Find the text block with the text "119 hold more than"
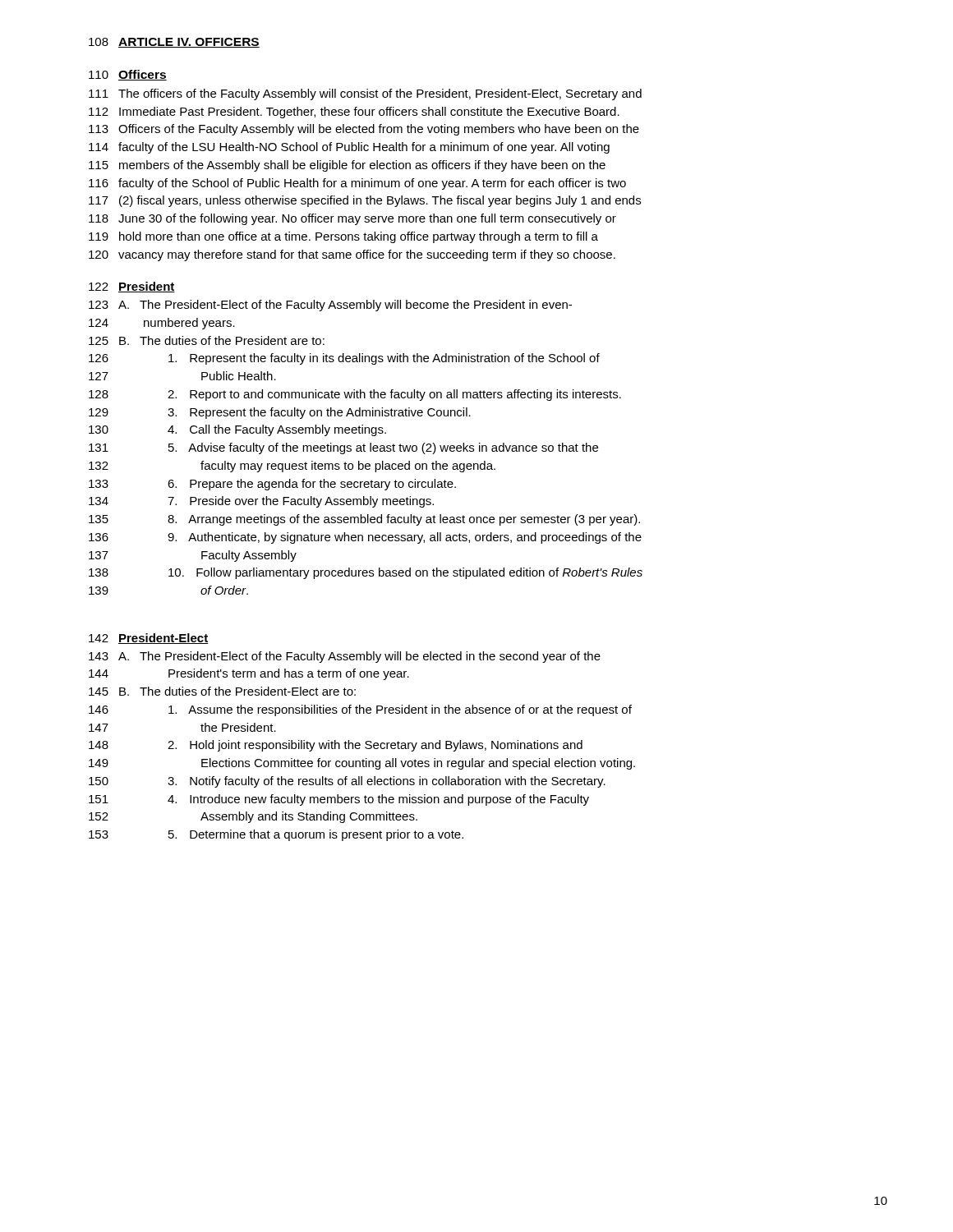The image size is (953, 1232). [481, 236]
